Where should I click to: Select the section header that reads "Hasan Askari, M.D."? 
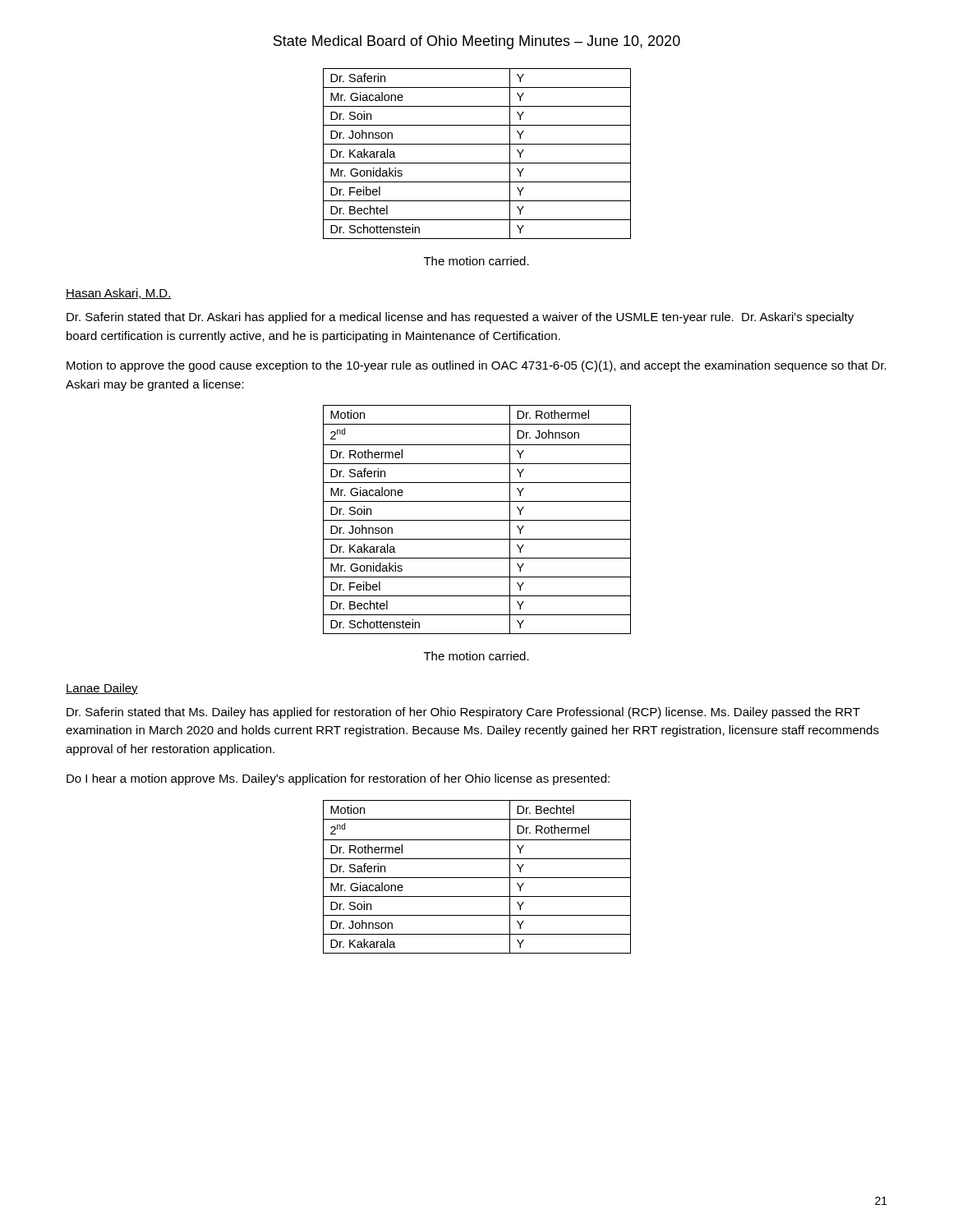(118, 293)
